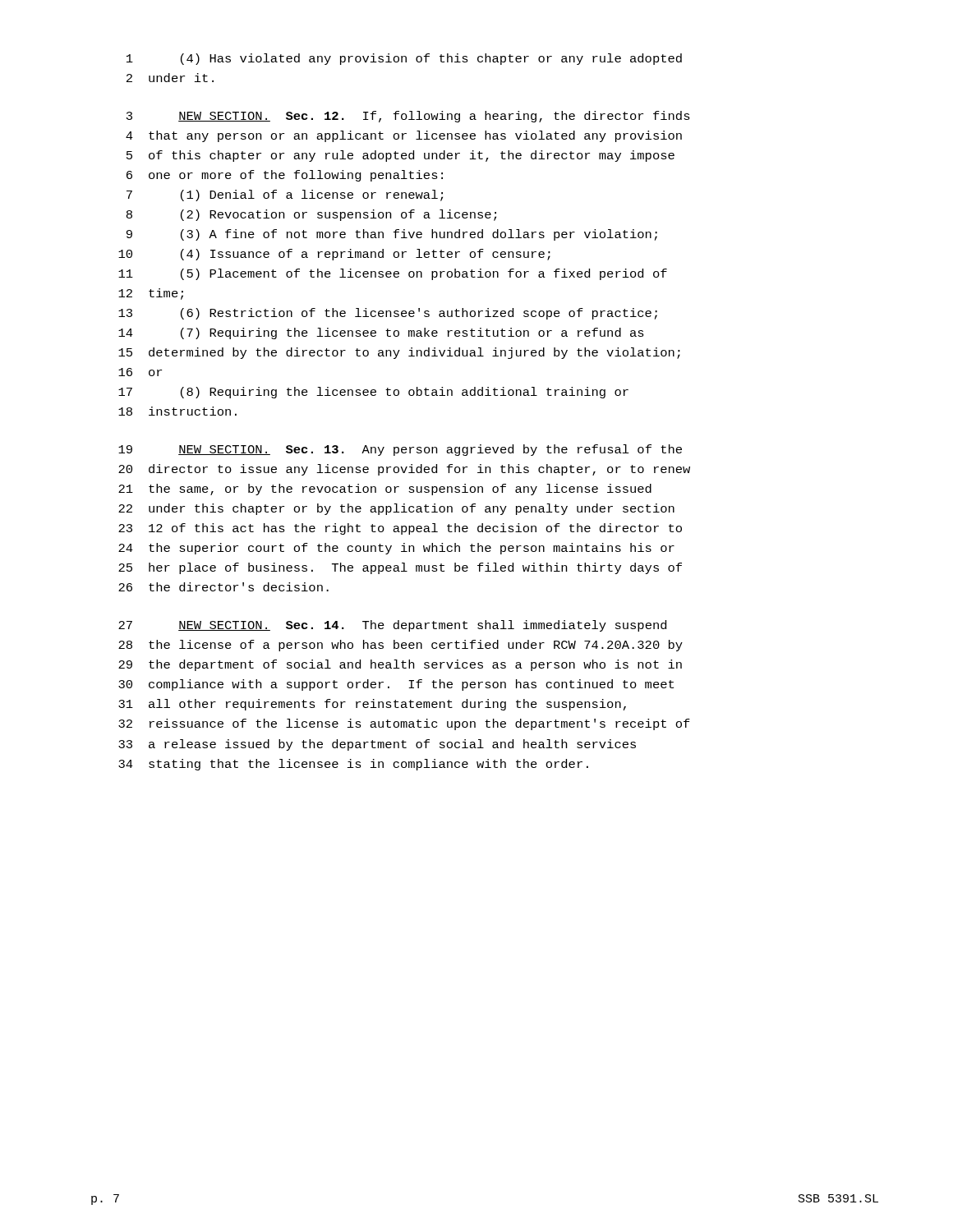Point to the block beginning "8 (2) Revocation or suspension"
953x1232 pixels.
pos(485,215)
